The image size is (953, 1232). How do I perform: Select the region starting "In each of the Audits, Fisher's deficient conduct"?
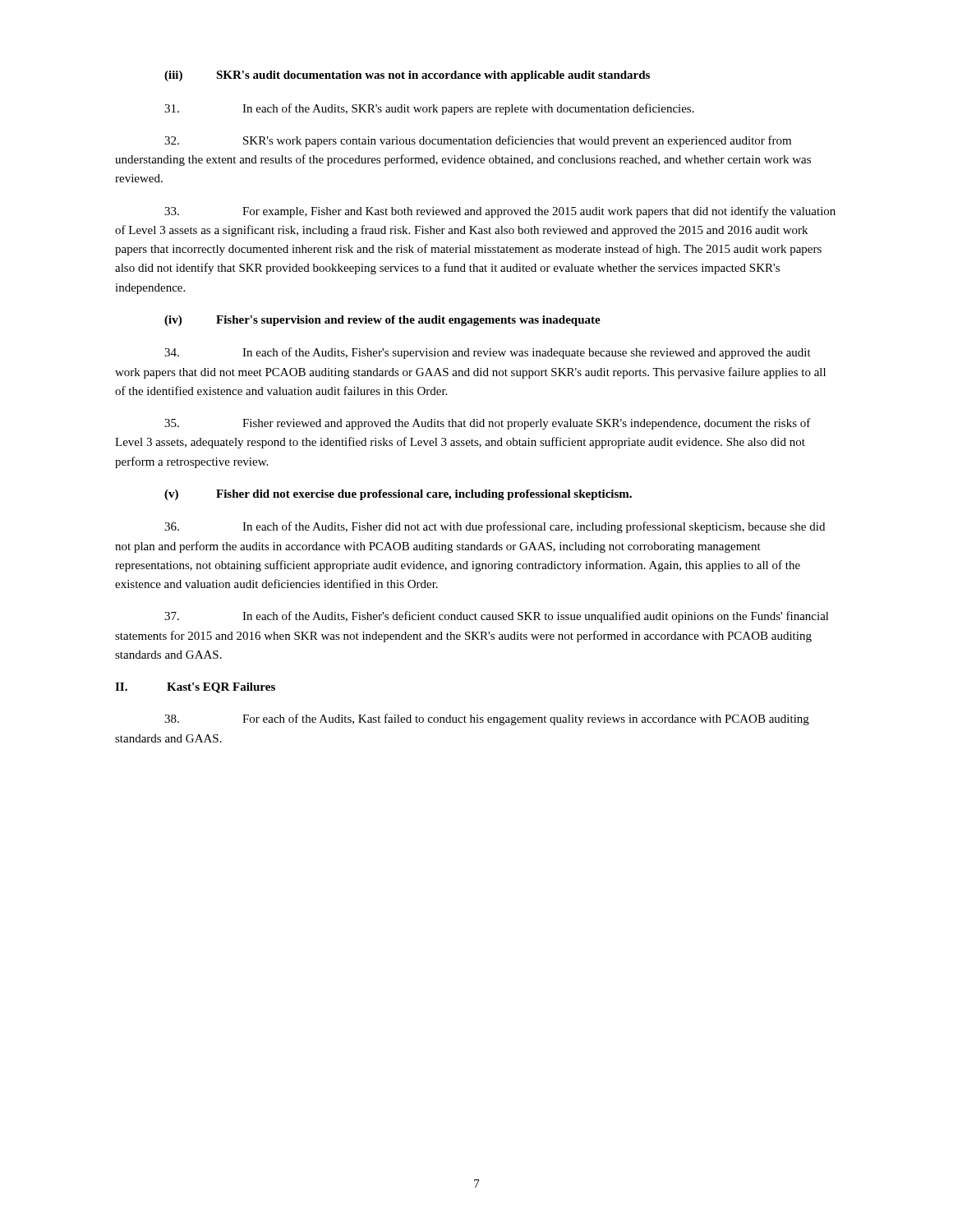pos(472,634)
